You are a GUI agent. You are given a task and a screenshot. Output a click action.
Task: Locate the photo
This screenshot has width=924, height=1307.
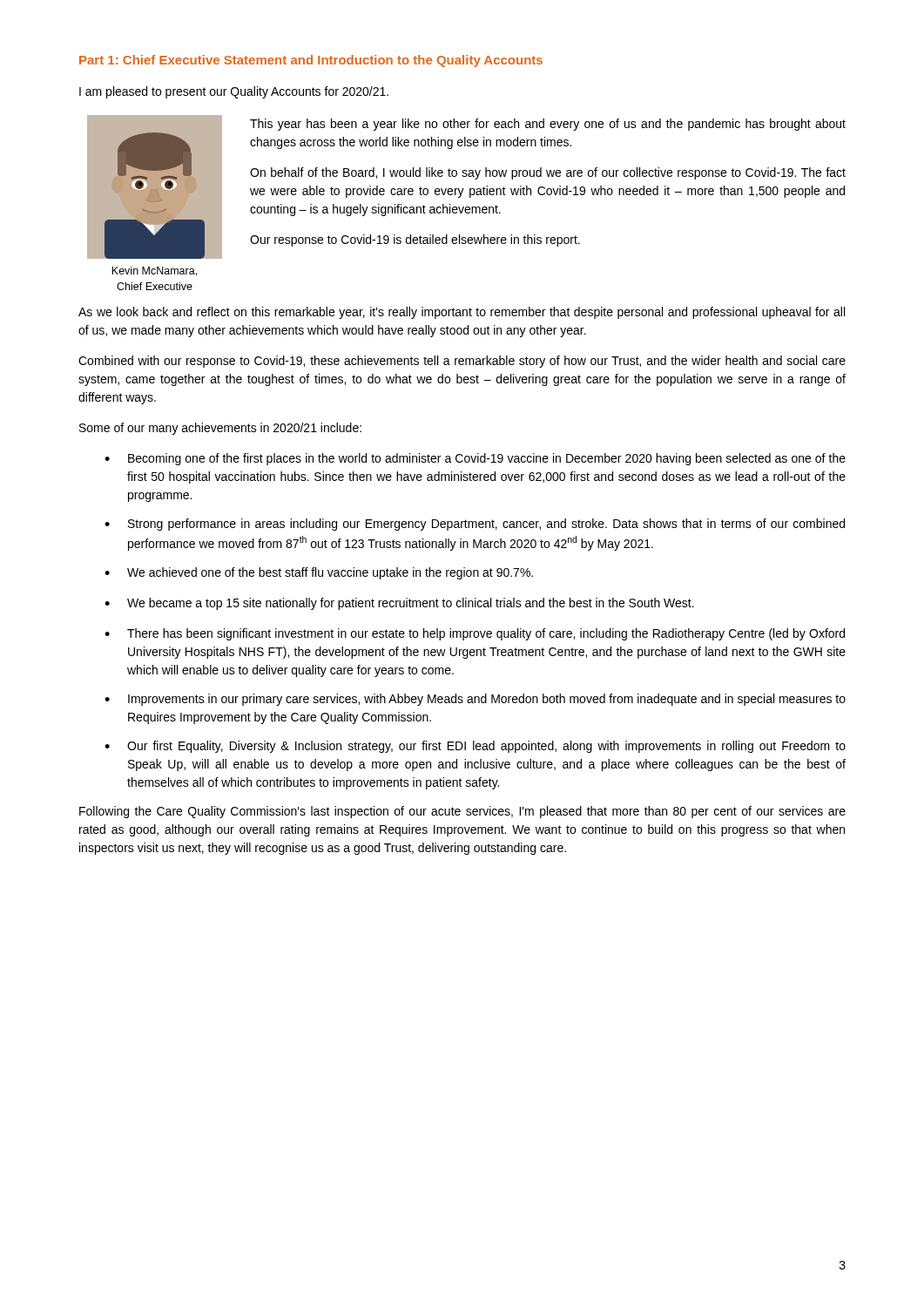point(155,187)
